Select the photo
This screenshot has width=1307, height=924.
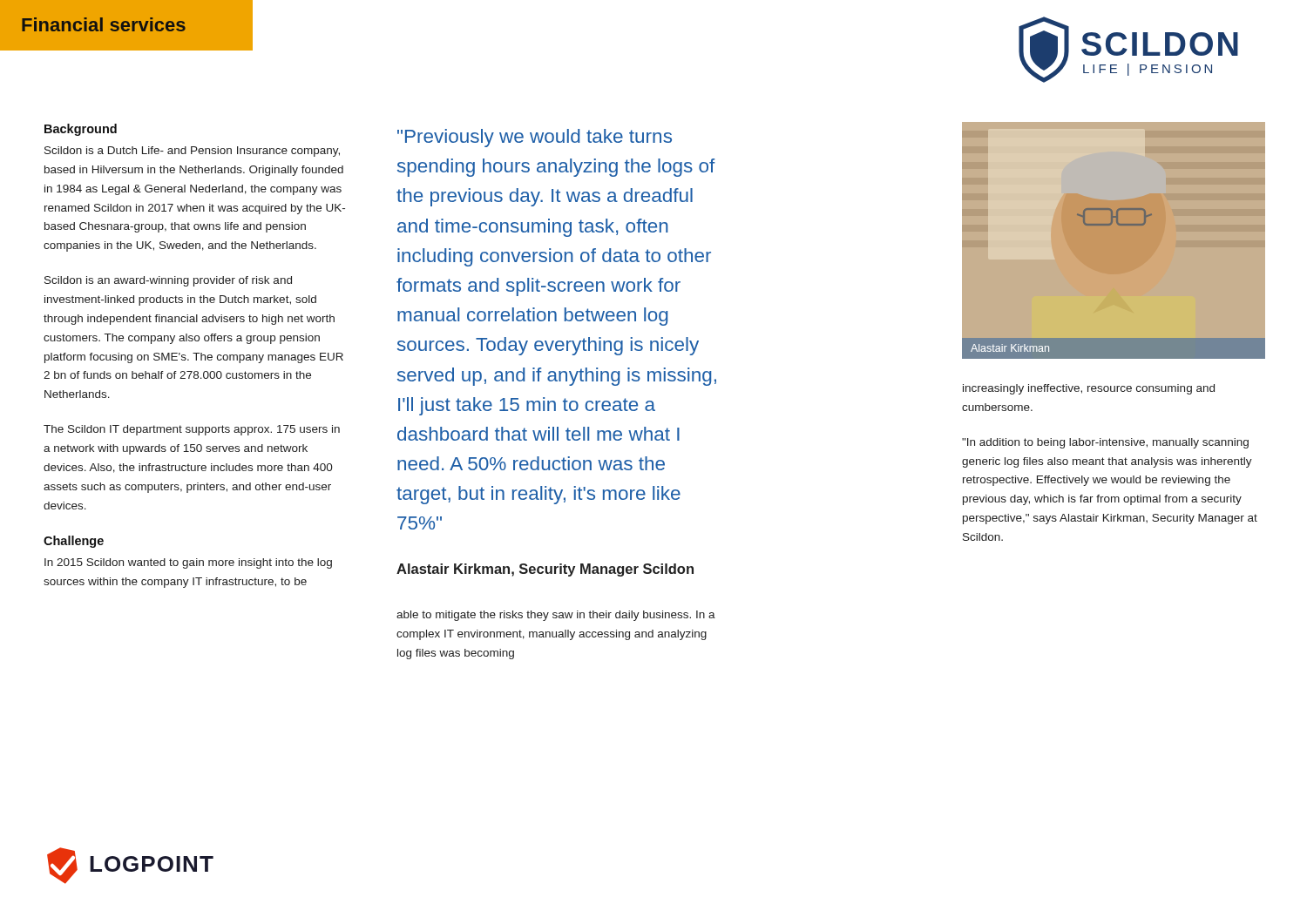point(1114,240)
